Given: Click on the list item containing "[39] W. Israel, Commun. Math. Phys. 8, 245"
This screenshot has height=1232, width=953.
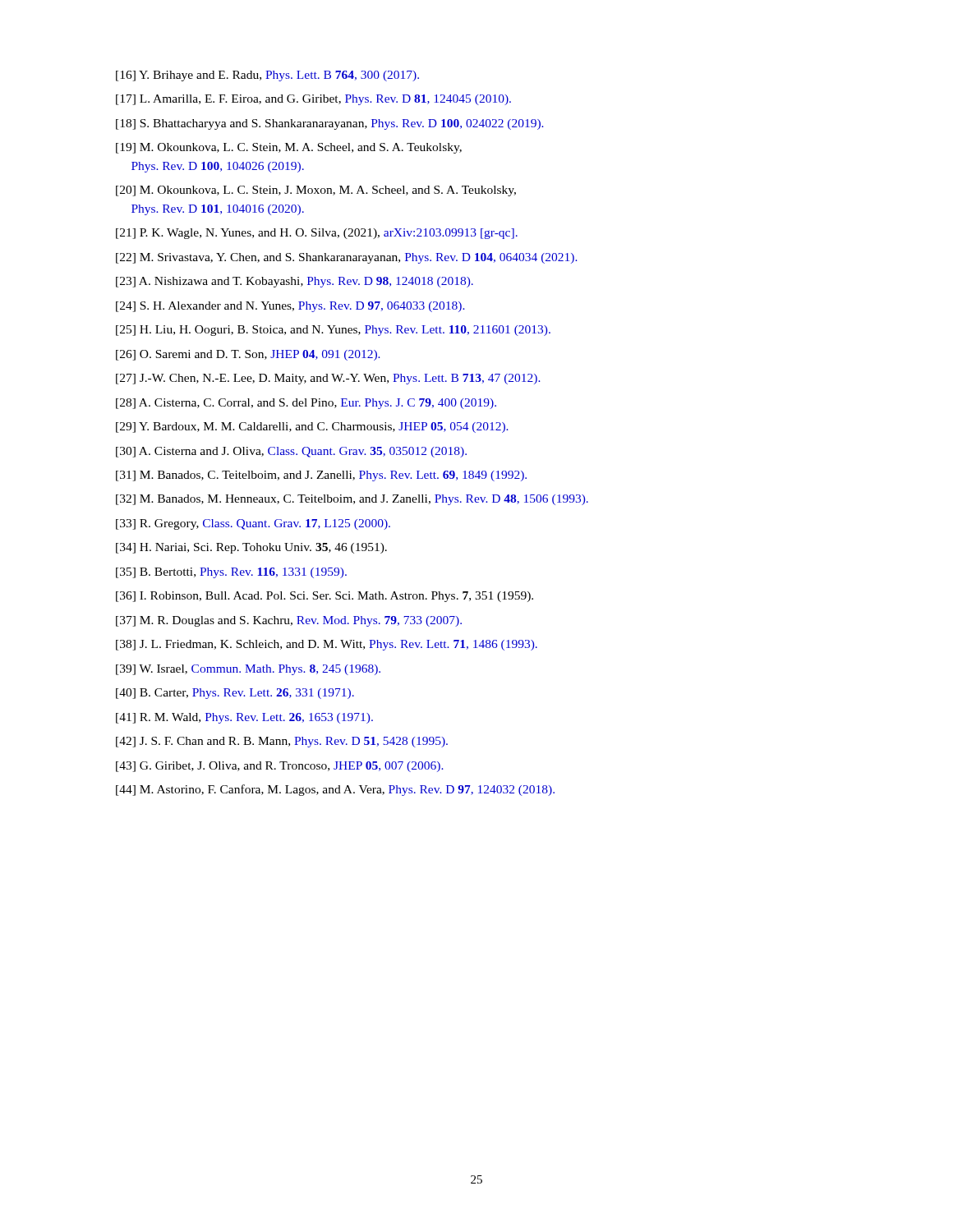Looking at the screenshot, I should 248,668.
